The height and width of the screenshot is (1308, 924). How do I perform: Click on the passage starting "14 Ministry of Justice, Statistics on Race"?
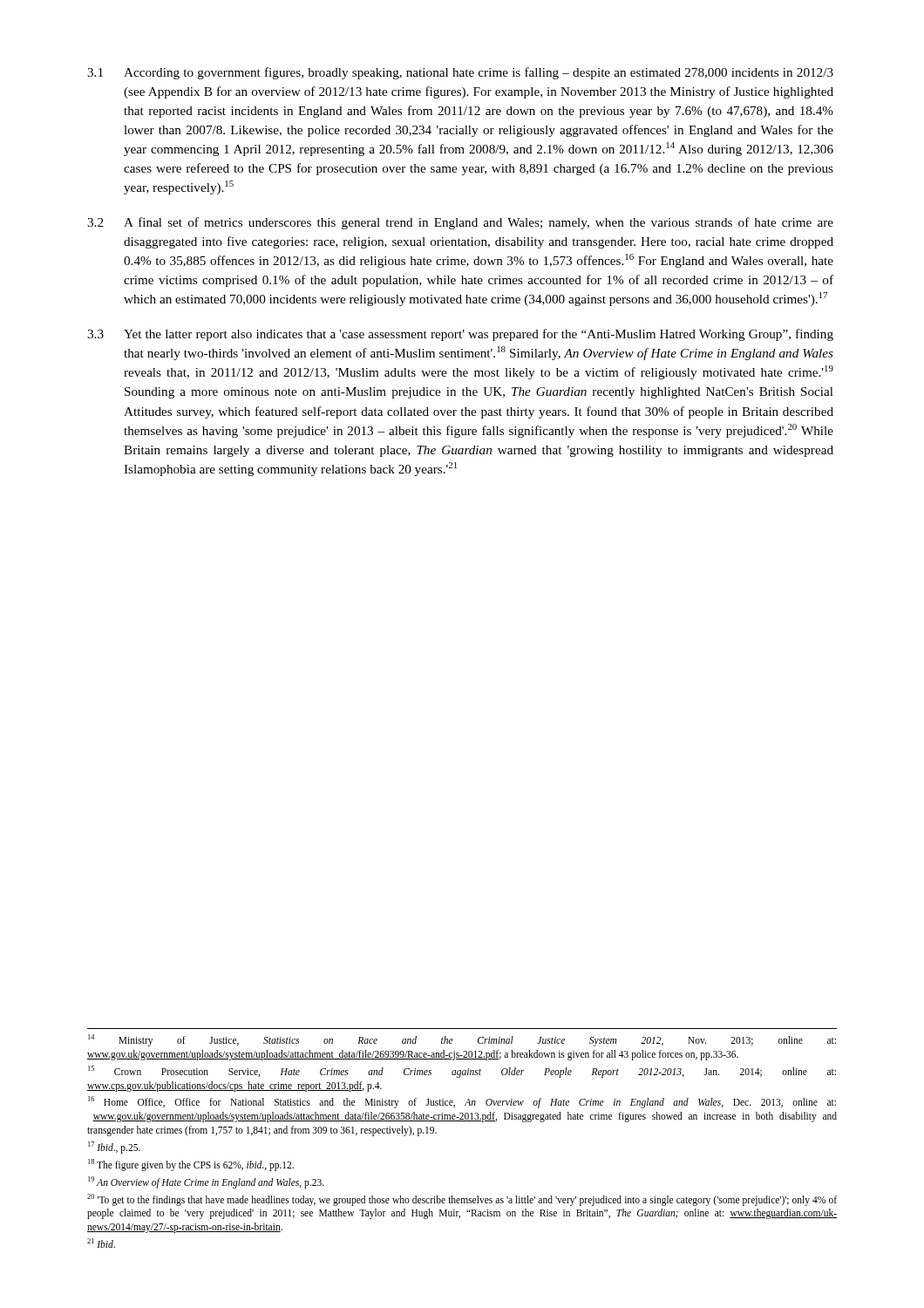462,1047
